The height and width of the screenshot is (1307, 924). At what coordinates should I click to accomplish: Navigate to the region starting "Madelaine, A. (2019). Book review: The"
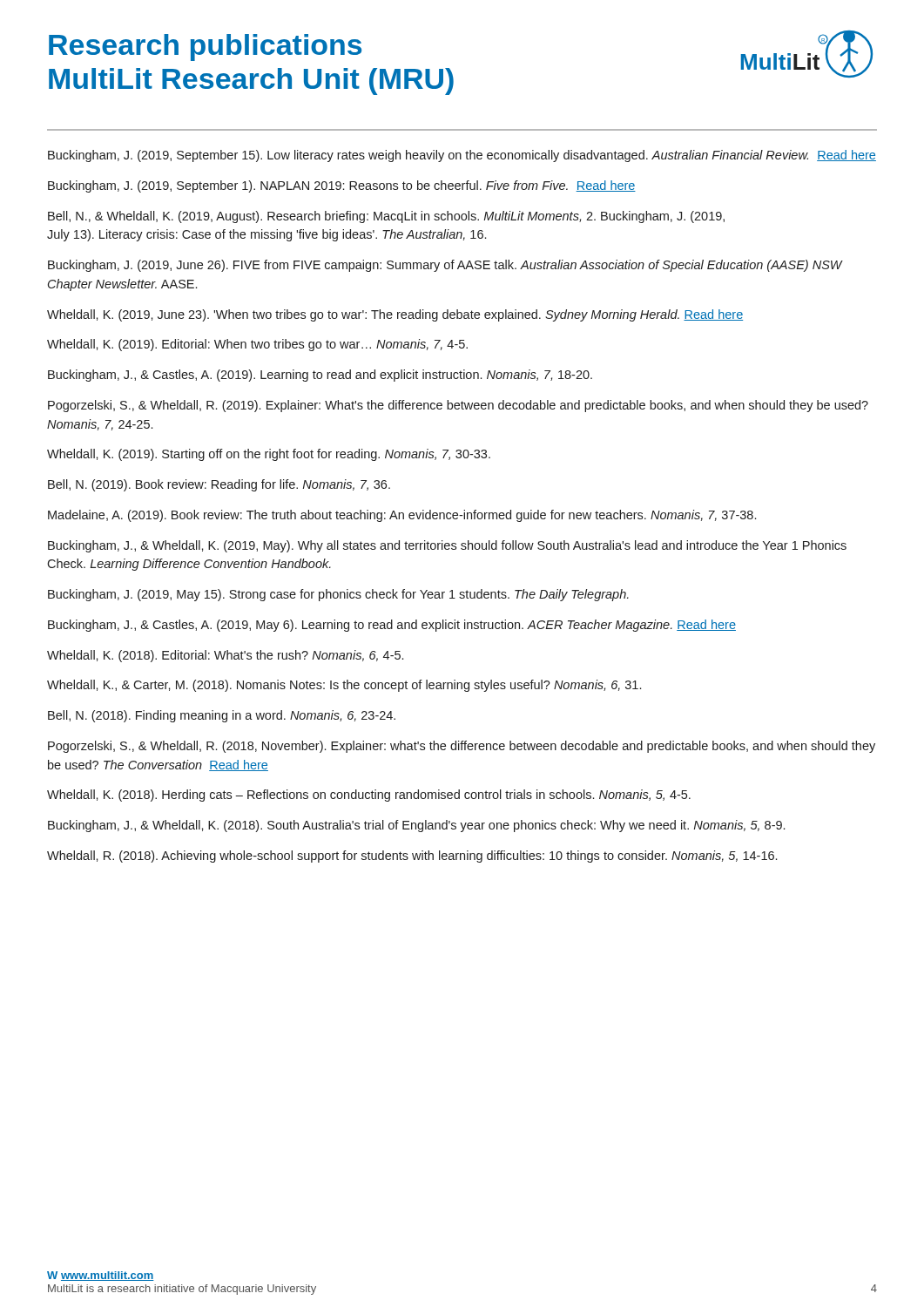coord(402,515)
